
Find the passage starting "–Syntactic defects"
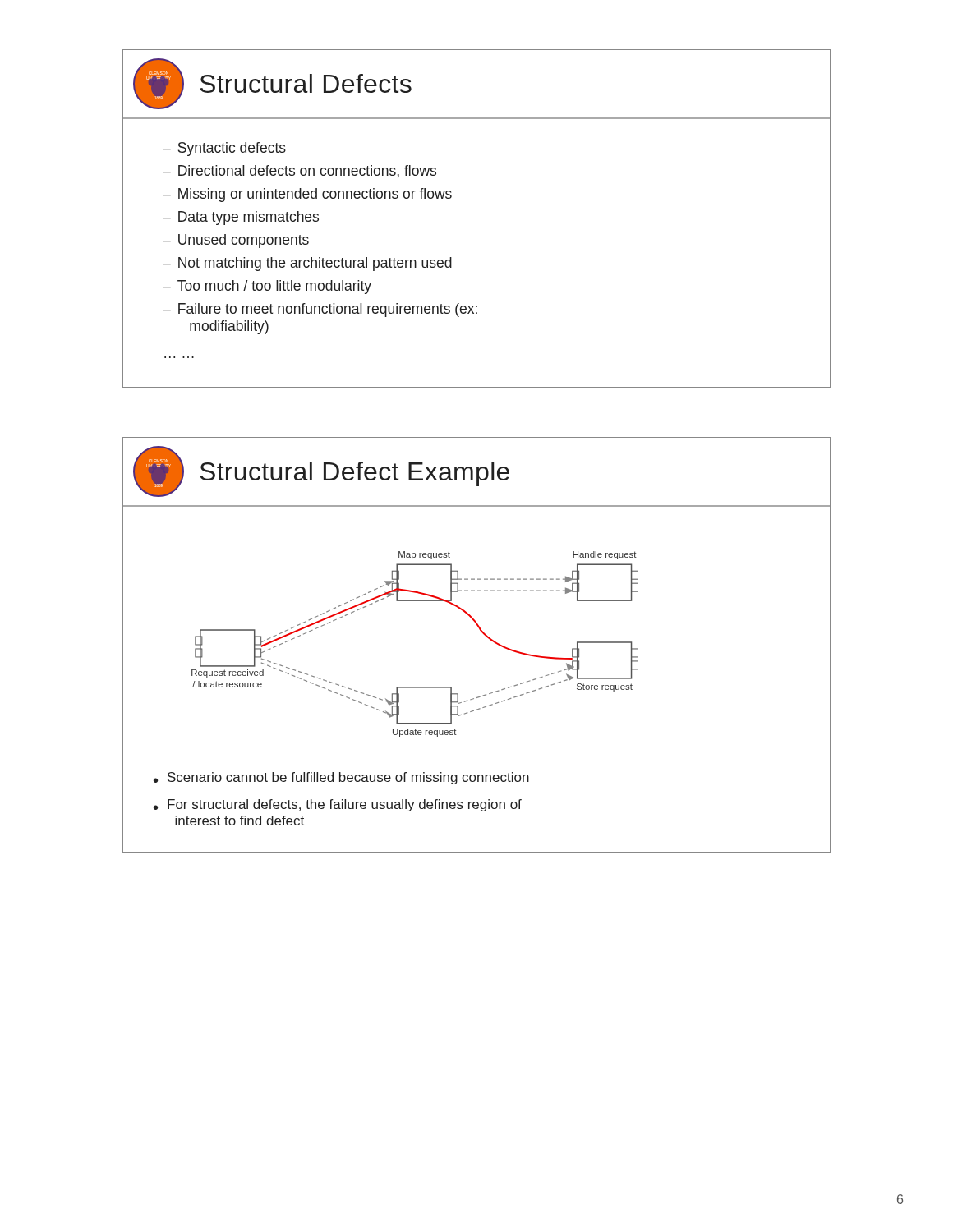coord(224,148)
